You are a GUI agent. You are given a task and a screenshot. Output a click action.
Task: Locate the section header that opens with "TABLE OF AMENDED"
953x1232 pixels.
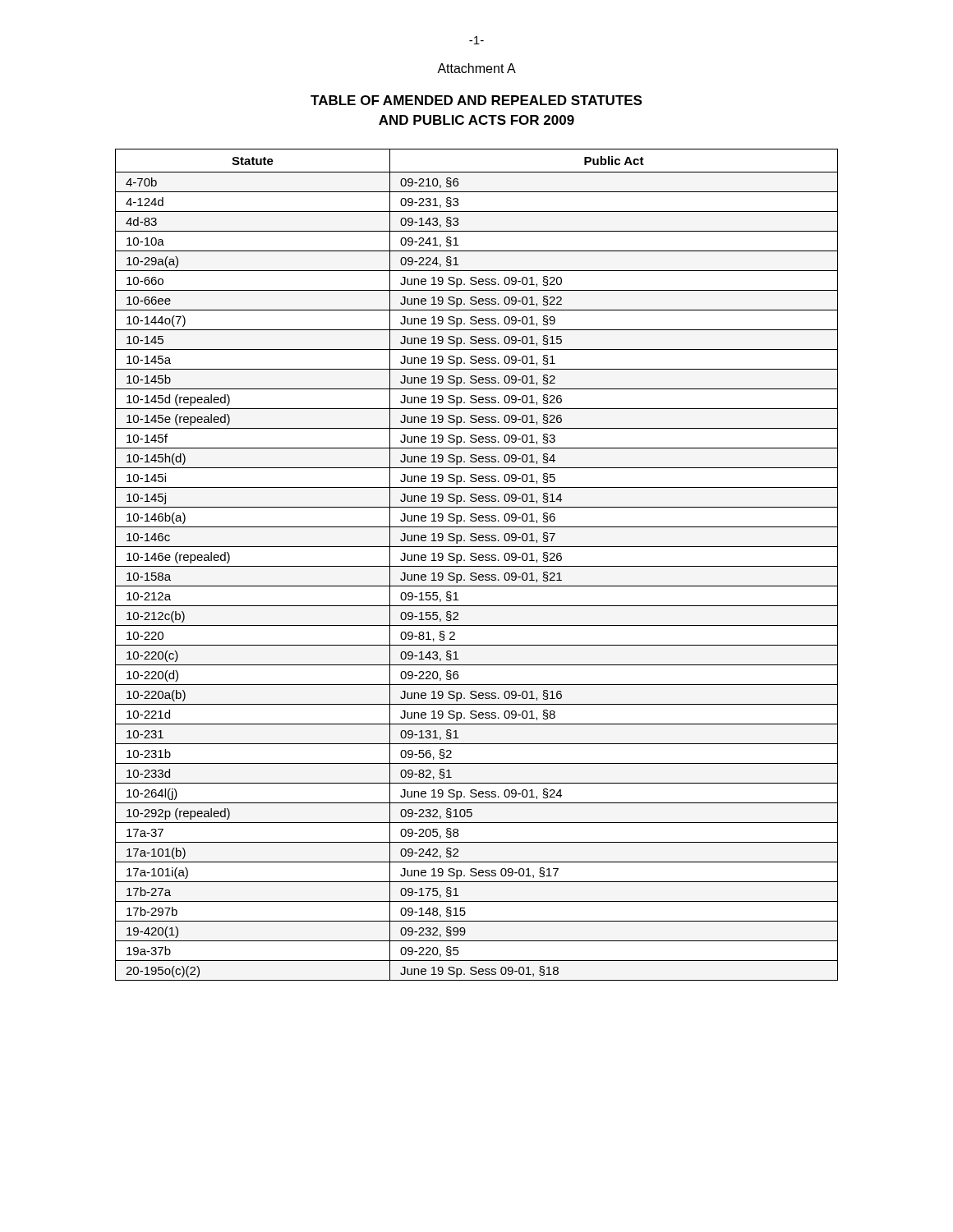[476, 110]
